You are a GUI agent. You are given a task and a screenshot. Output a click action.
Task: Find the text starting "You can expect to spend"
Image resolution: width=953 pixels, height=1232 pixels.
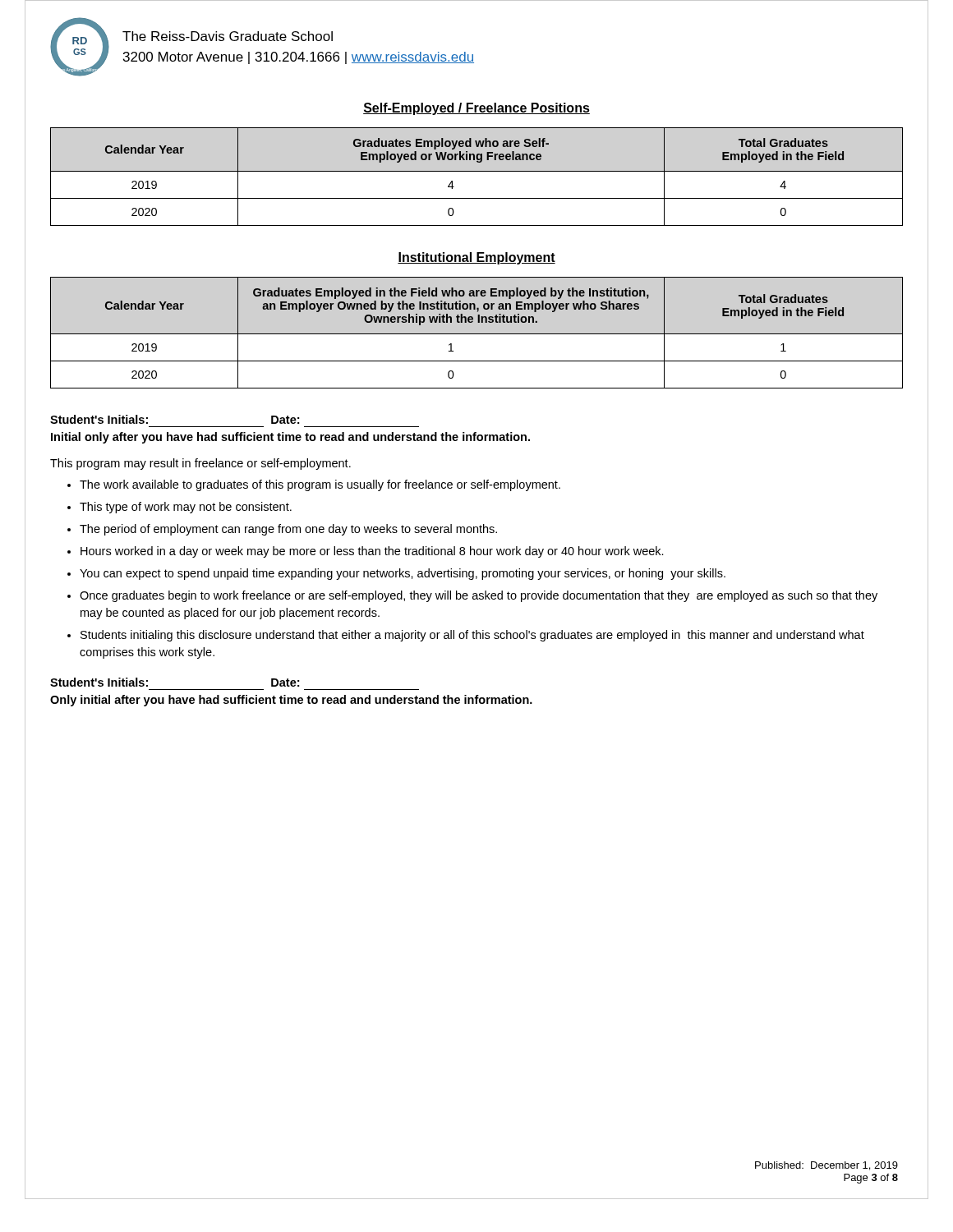tap(403, 573)
